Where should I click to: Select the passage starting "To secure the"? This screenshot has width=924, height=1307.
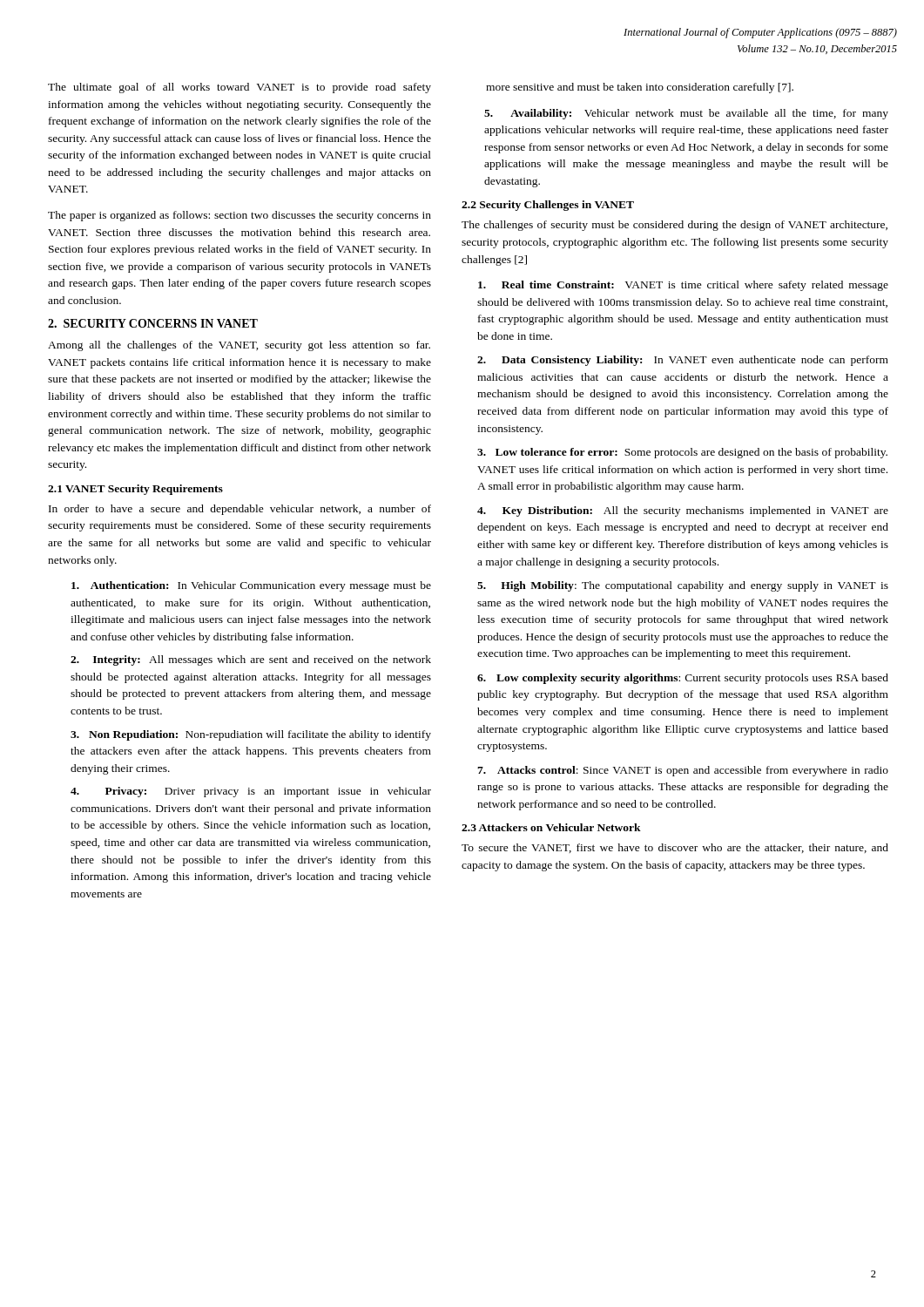(x=675, y=856)
